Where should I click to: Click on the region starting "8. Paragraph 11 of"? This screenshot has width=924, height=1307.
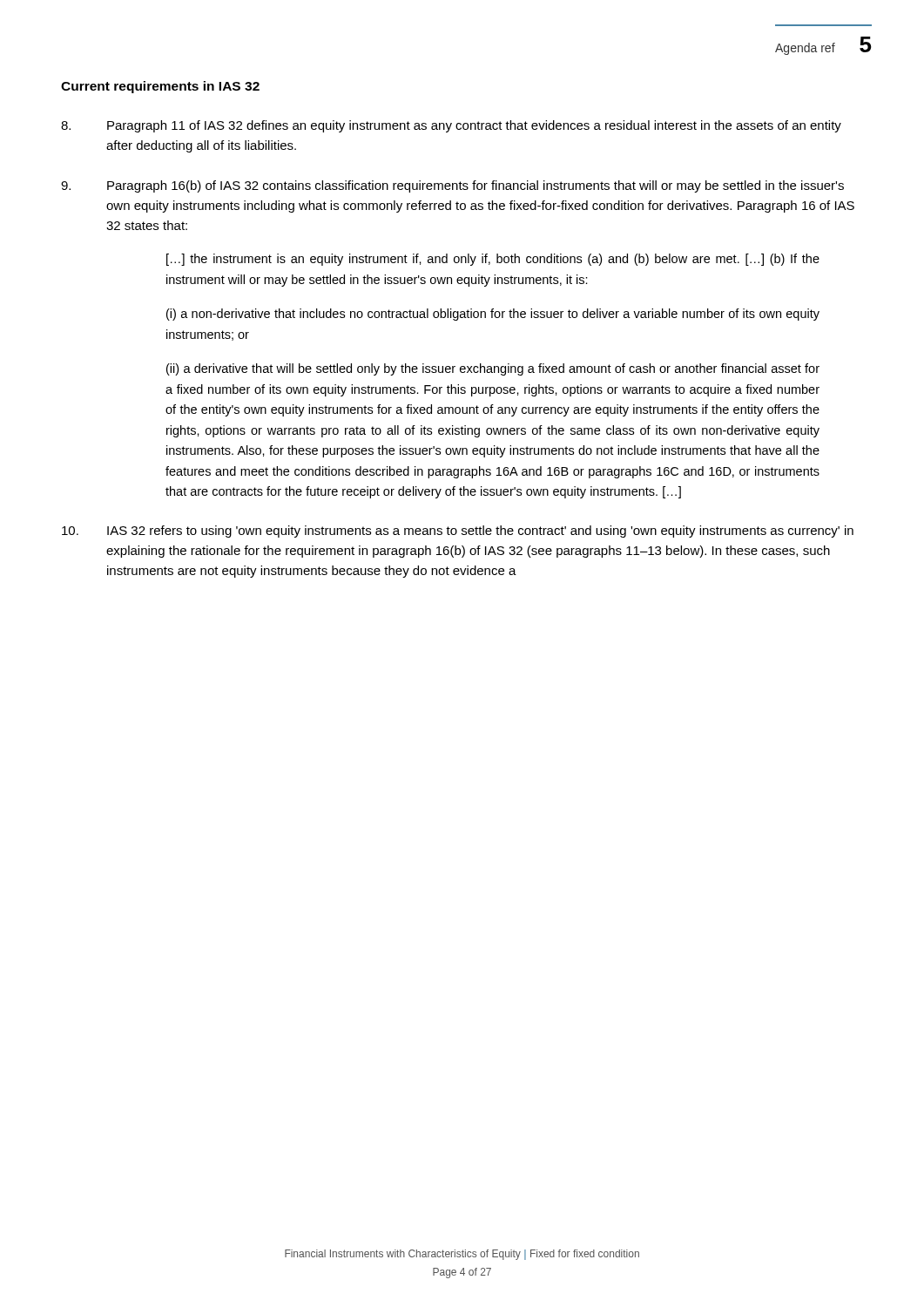[x=462, y=135]
